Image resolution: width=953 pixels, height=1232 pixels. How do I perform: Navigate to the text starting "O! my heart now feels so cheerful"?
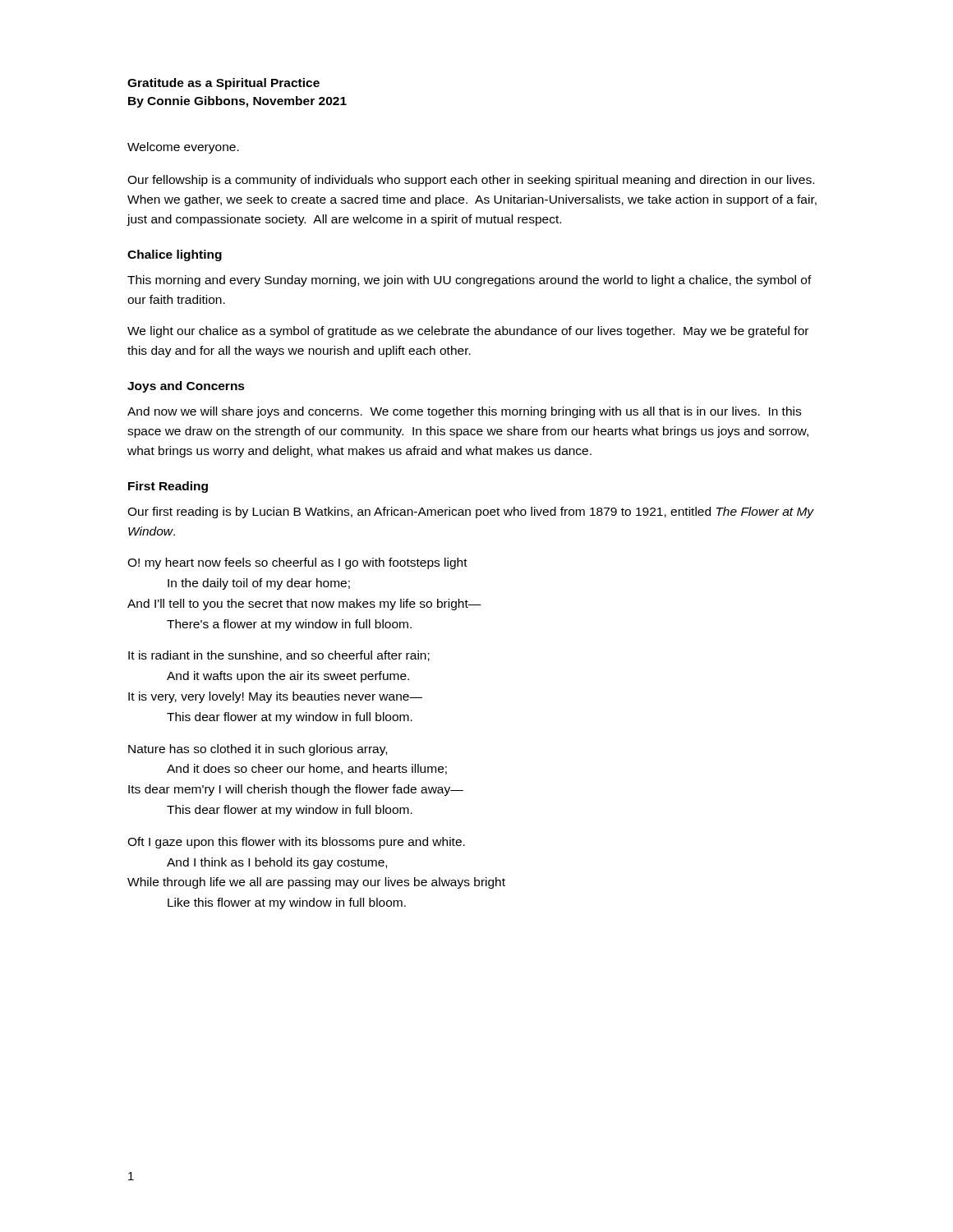point(476,594)
